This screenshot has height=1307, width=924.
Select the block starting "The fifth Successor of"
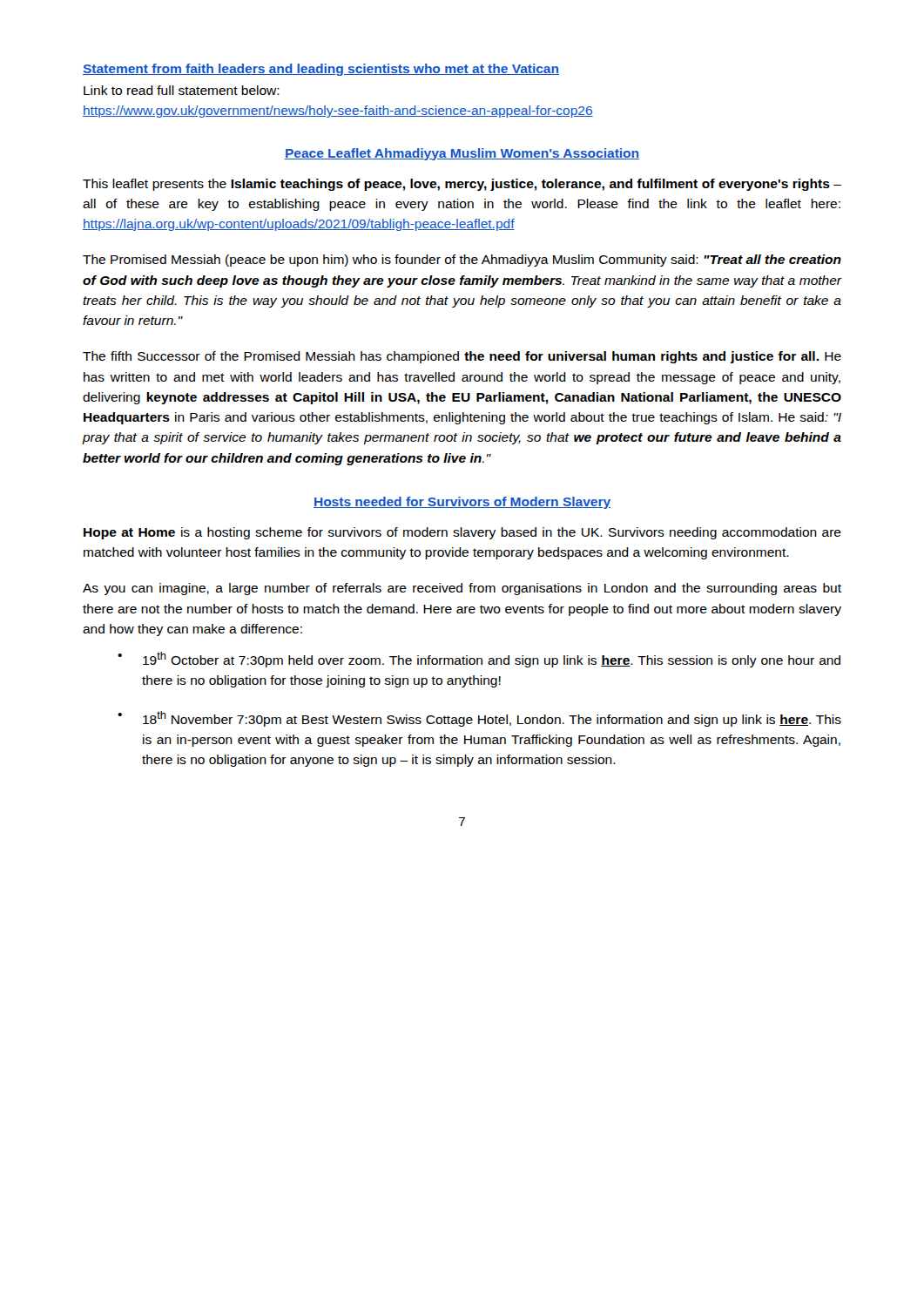pyautogui.click(x=462, y=407)
